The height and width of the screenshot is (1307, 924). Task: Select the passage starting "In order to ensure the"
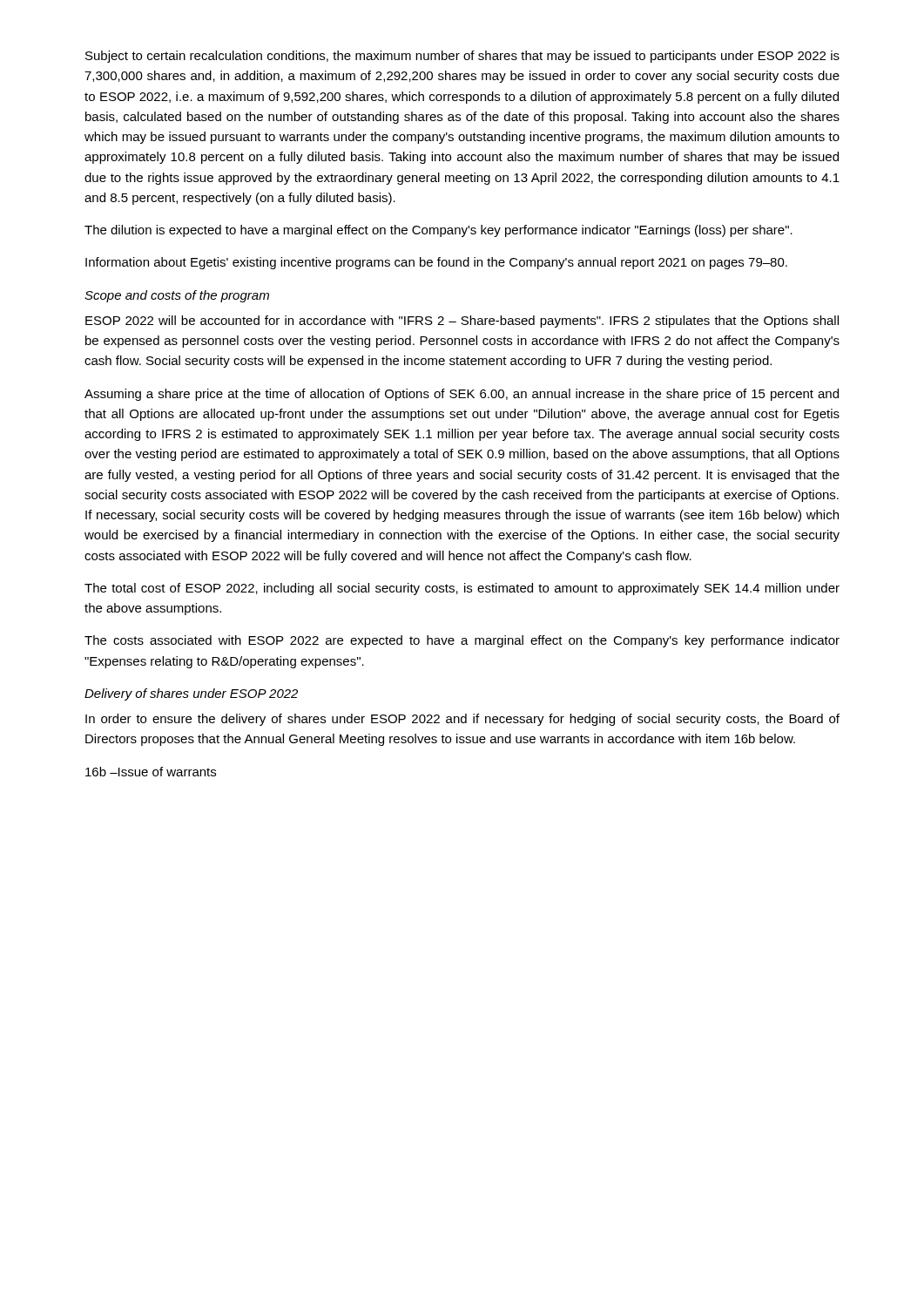point(462,729)
